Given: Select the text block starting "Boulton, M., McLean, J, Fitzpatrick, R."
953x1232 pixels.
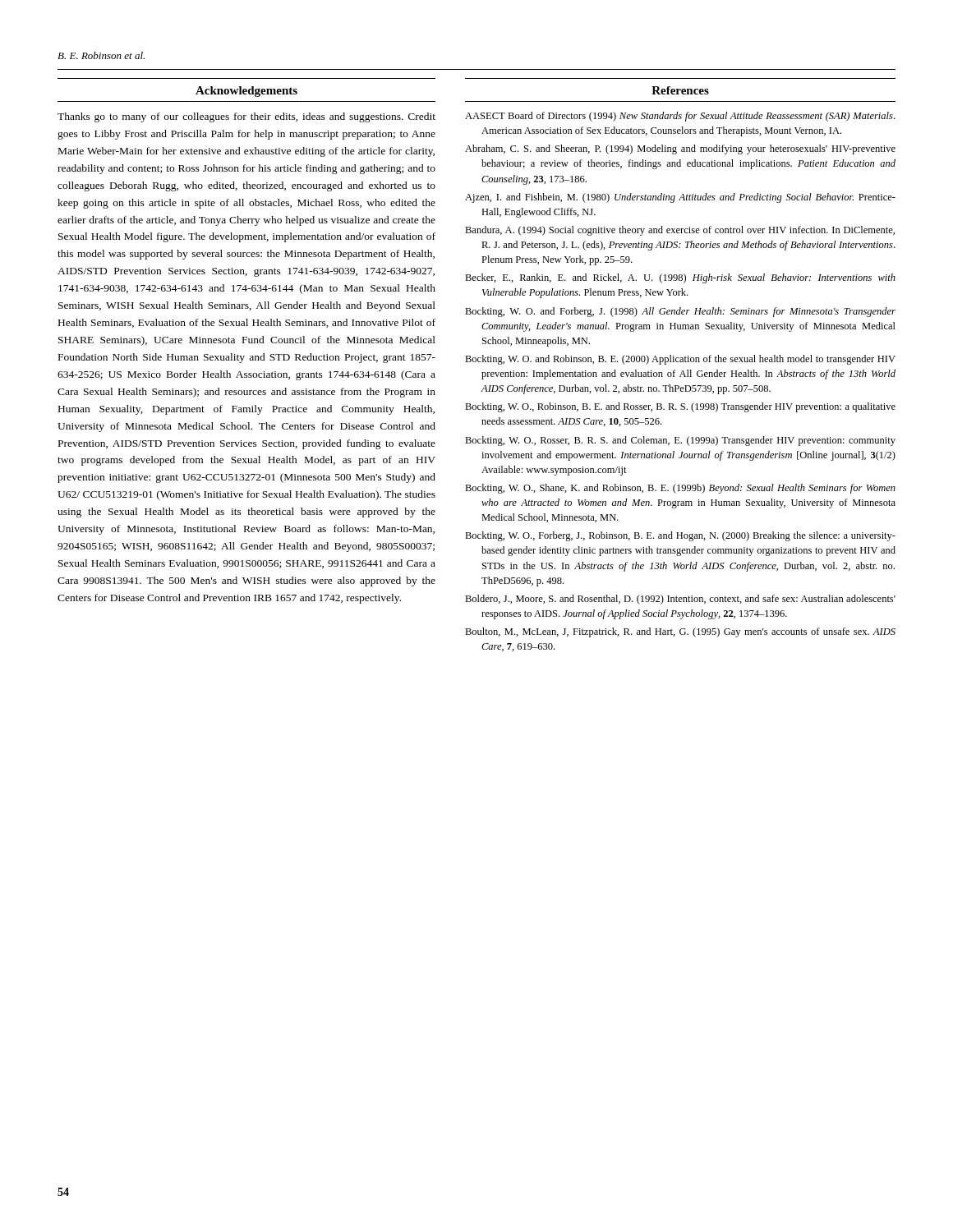Looking at the screenshot, I should [x=680, y=639].
